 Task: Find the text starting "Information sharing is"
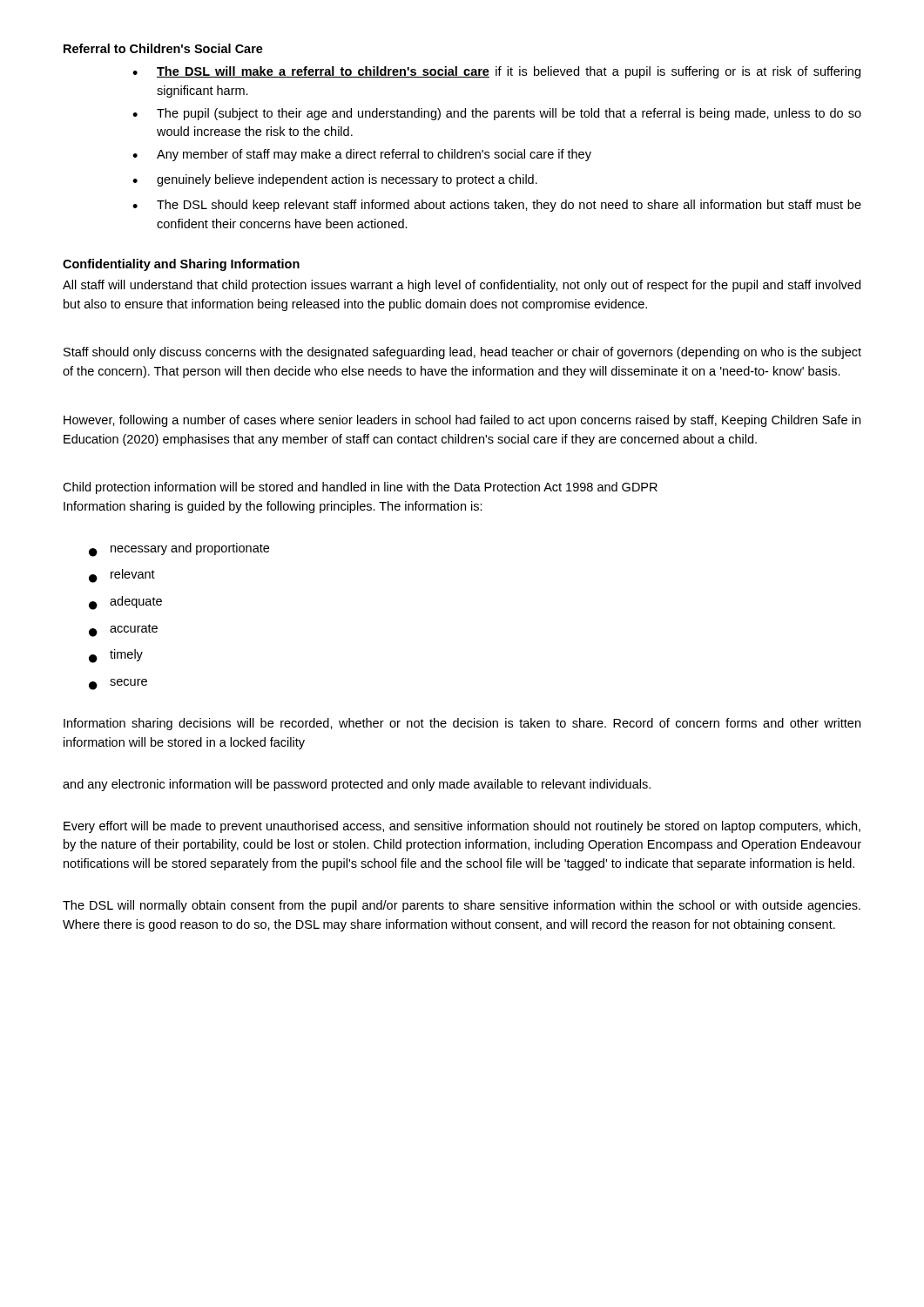(x=273, y=506)
